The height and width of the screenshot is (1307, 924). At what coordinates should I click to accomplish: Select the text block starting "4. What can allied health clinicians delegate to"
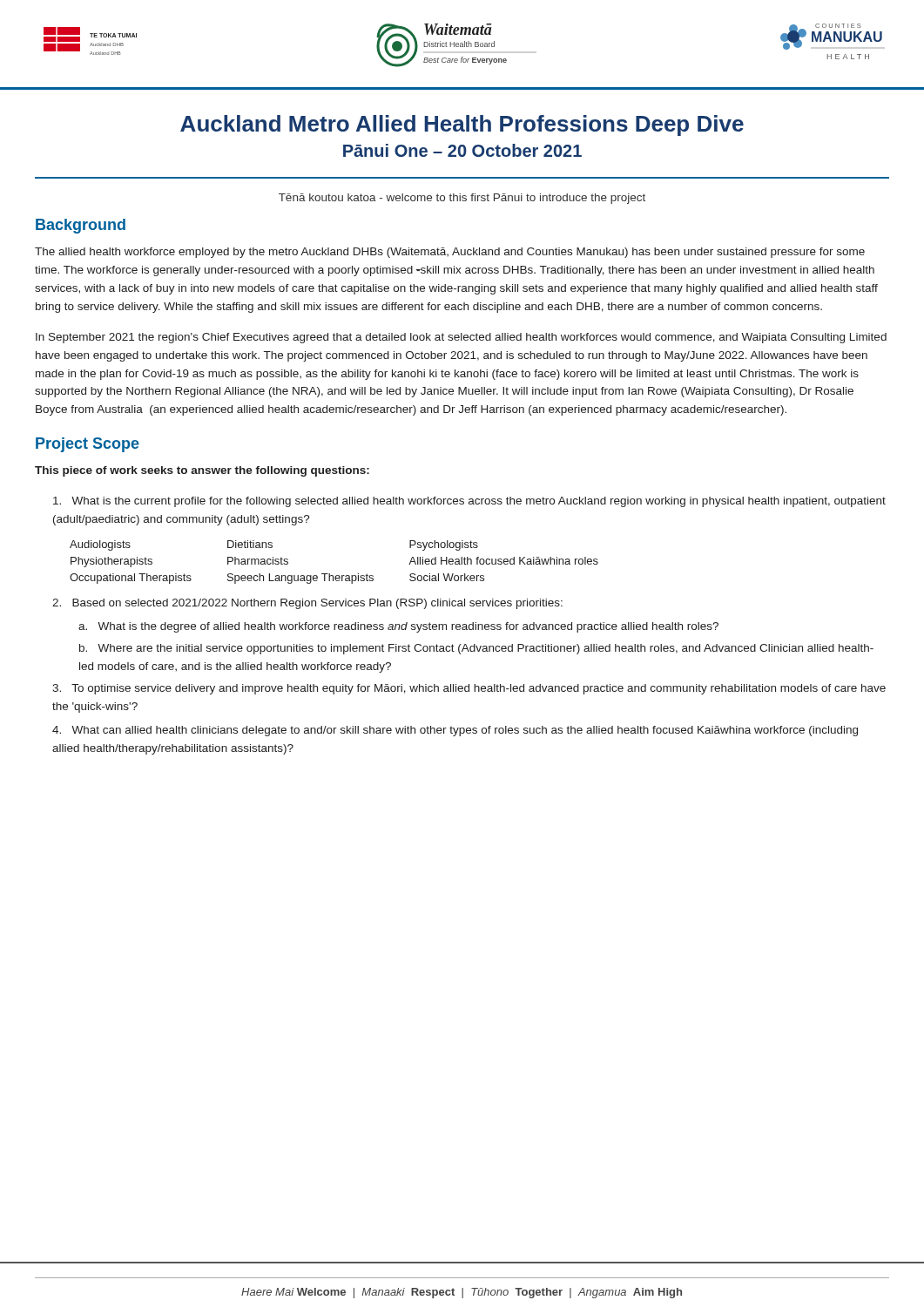(x=455, y=739)
